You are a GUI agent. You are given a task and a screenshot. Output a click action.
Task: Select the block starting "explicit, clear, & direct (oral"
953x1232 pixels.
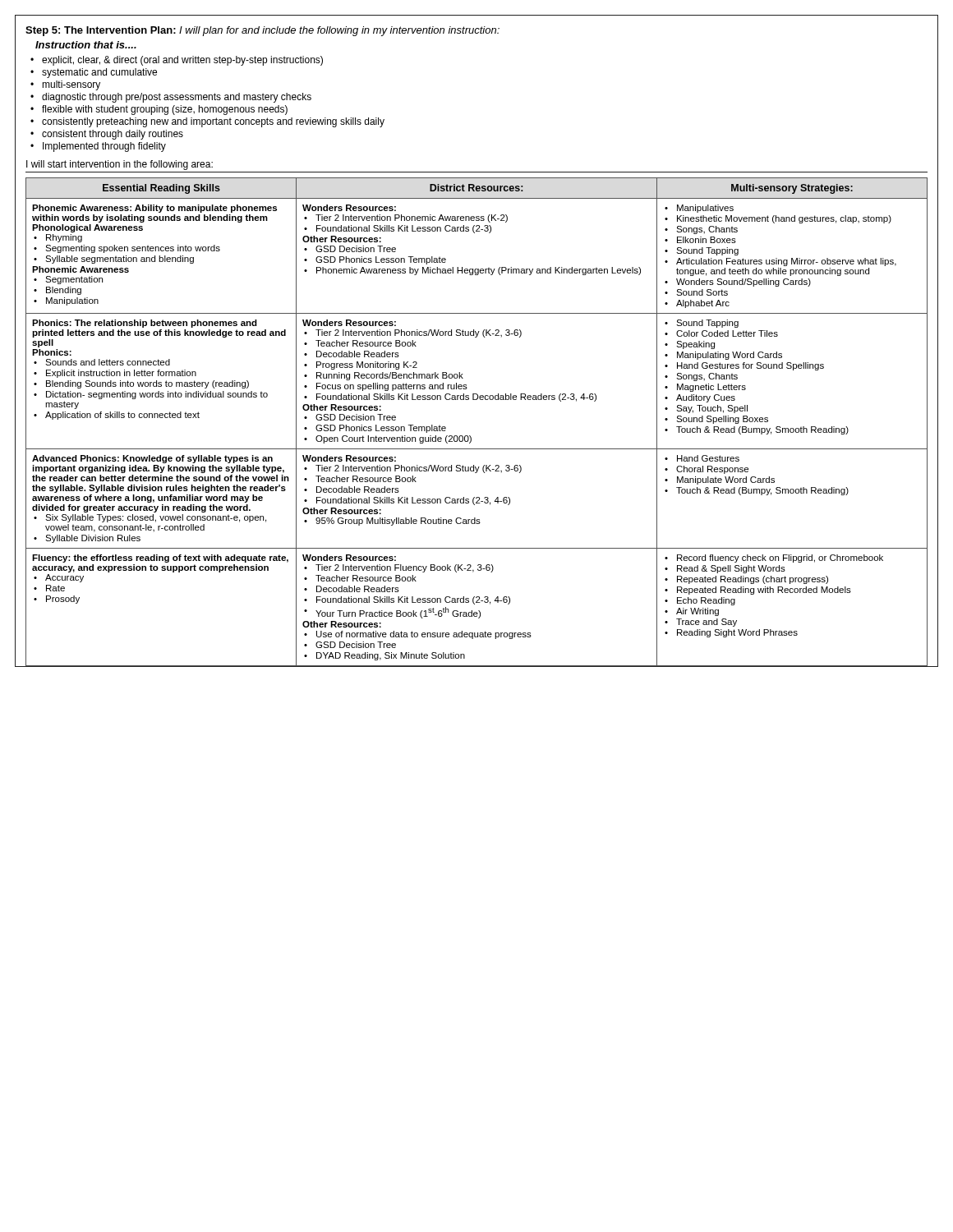point(177,61)
